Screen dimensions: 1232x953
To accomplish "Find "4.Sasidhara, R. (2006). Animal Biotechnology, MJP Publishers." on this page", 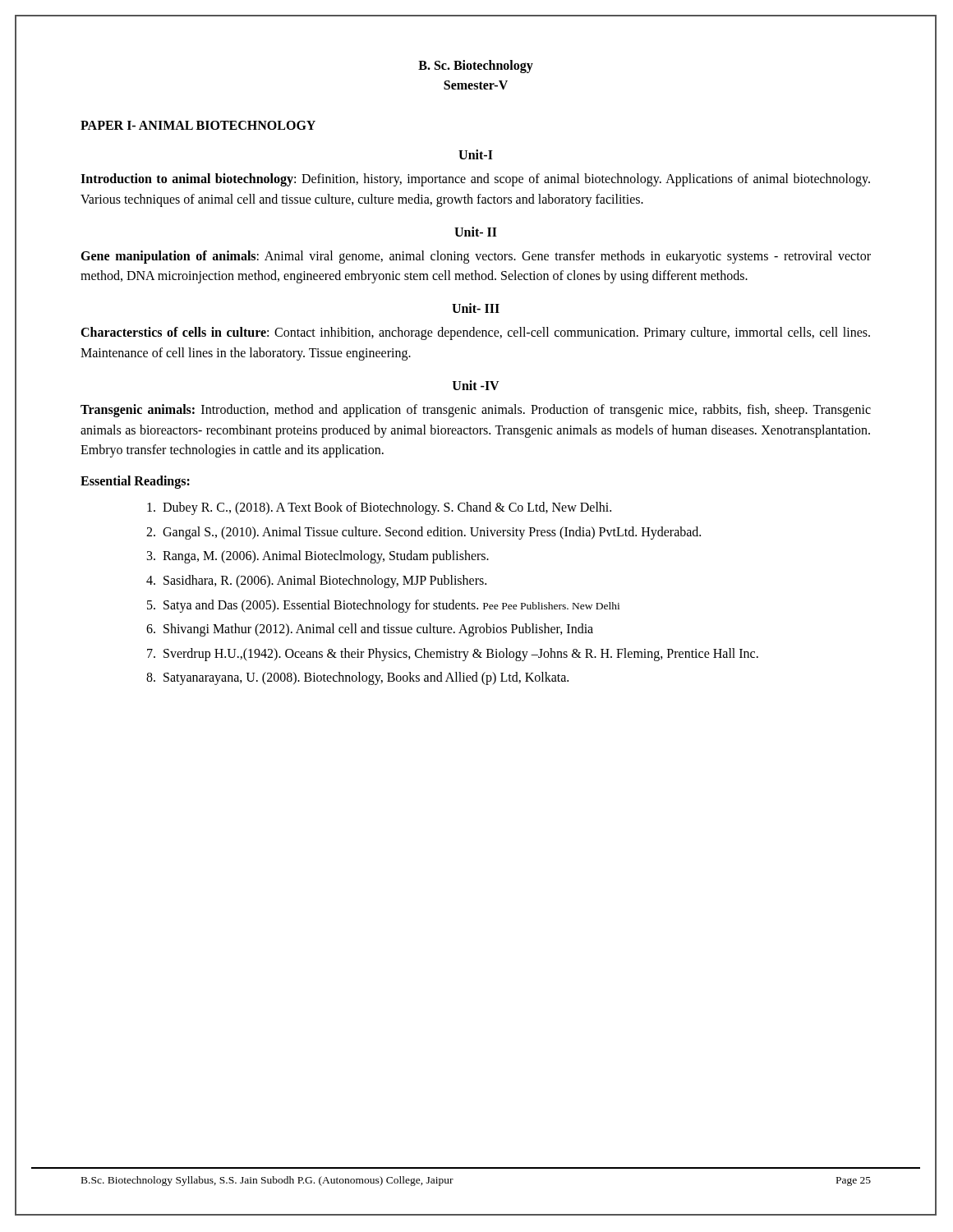I will (316, 582).
